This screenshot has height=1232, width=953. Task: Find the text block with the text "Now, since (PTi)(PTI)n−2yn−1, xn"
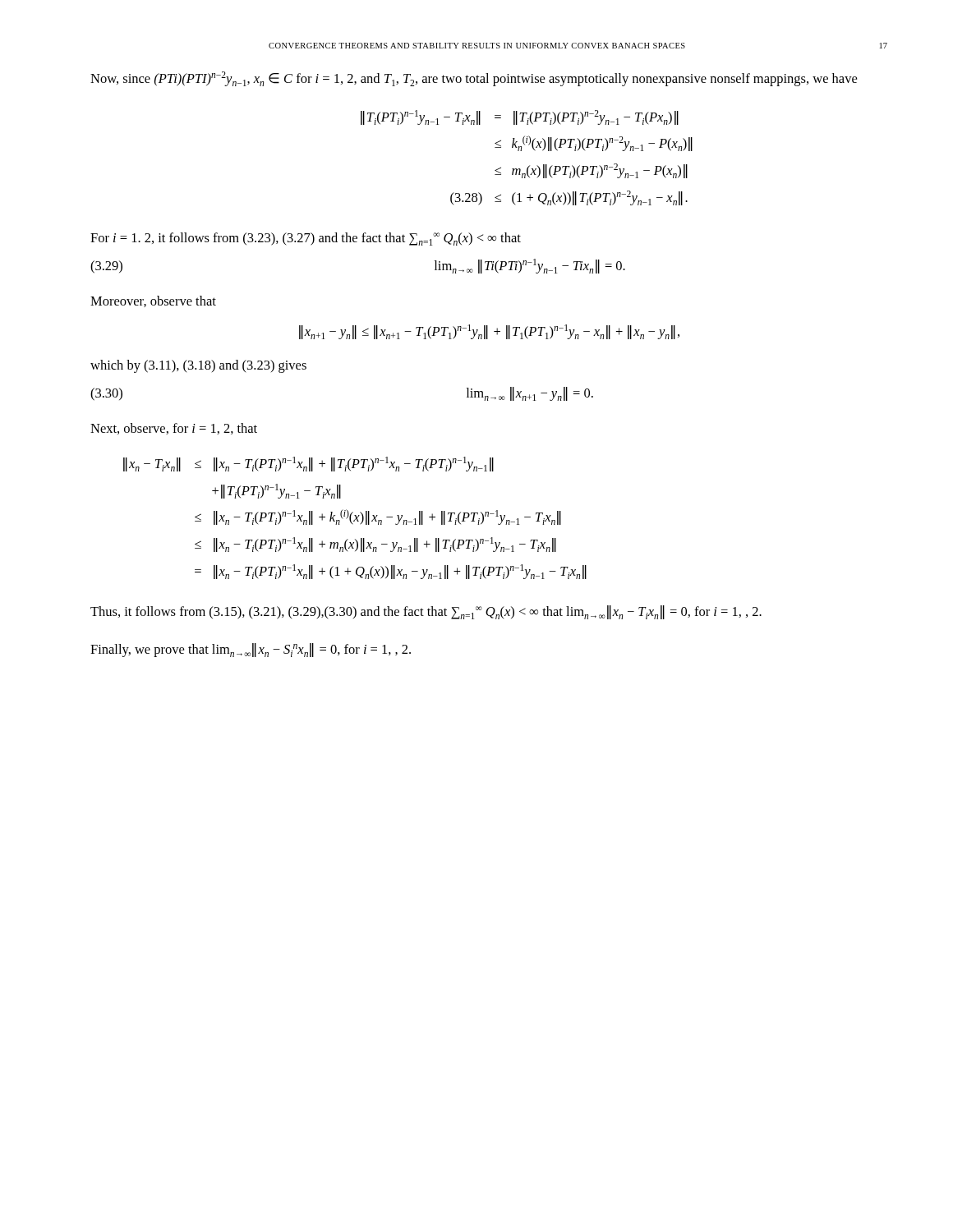[489, 79]
